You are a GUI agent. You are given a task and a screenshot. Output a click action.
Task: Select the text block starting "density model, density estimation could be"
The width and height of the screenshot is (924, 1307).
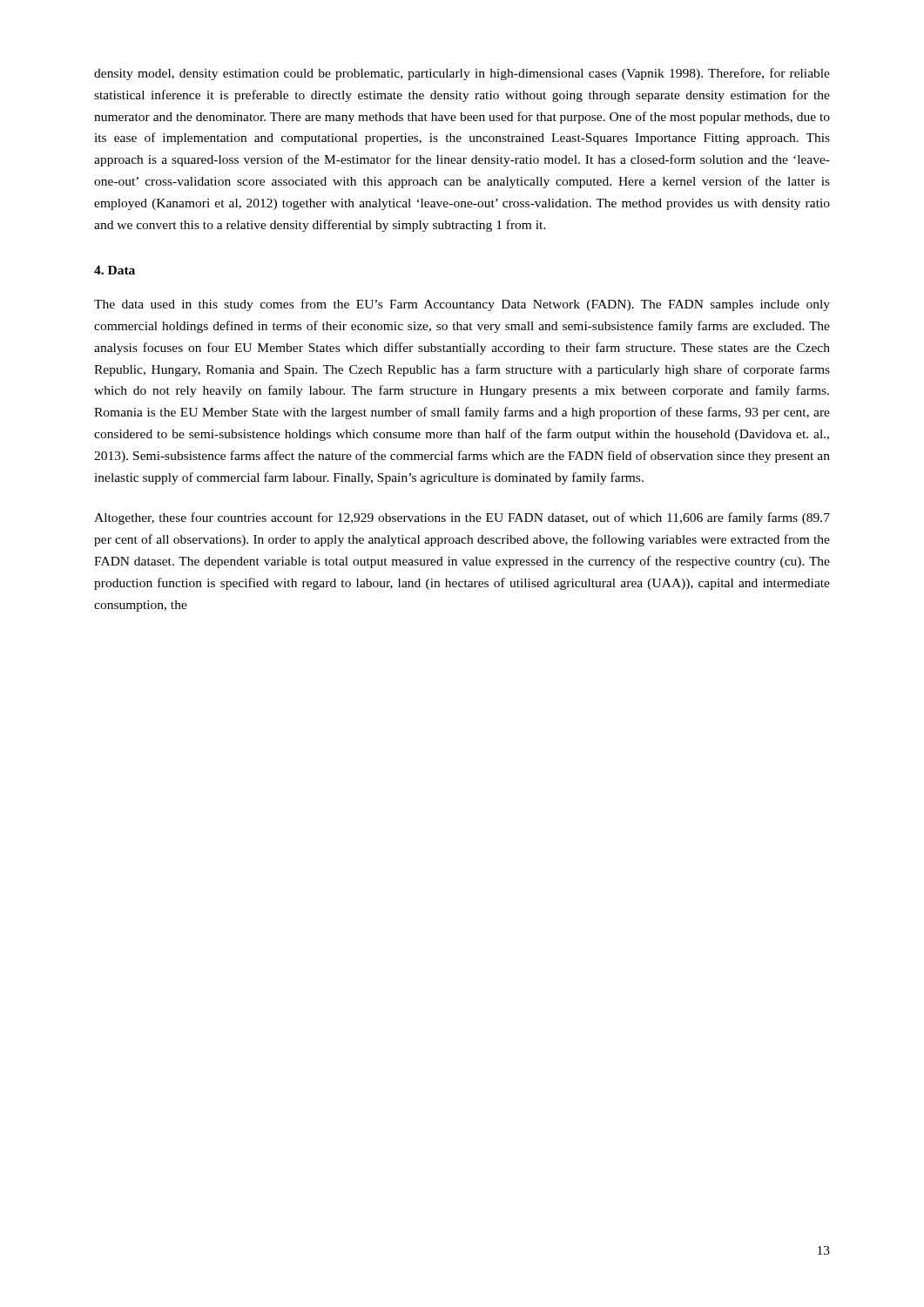[462, 148]
